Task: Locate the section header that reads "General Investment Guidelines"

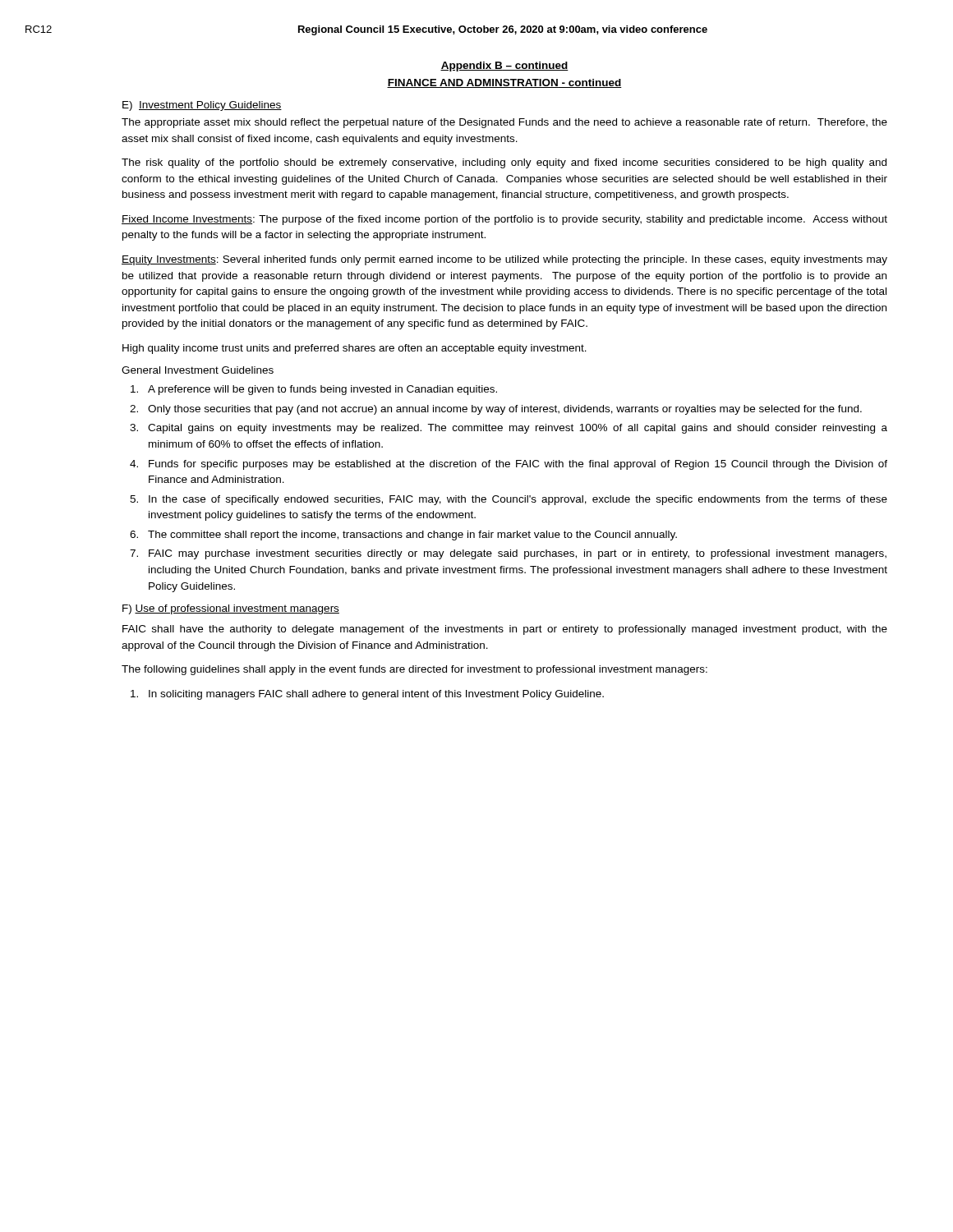Action: tap(198, 370)
